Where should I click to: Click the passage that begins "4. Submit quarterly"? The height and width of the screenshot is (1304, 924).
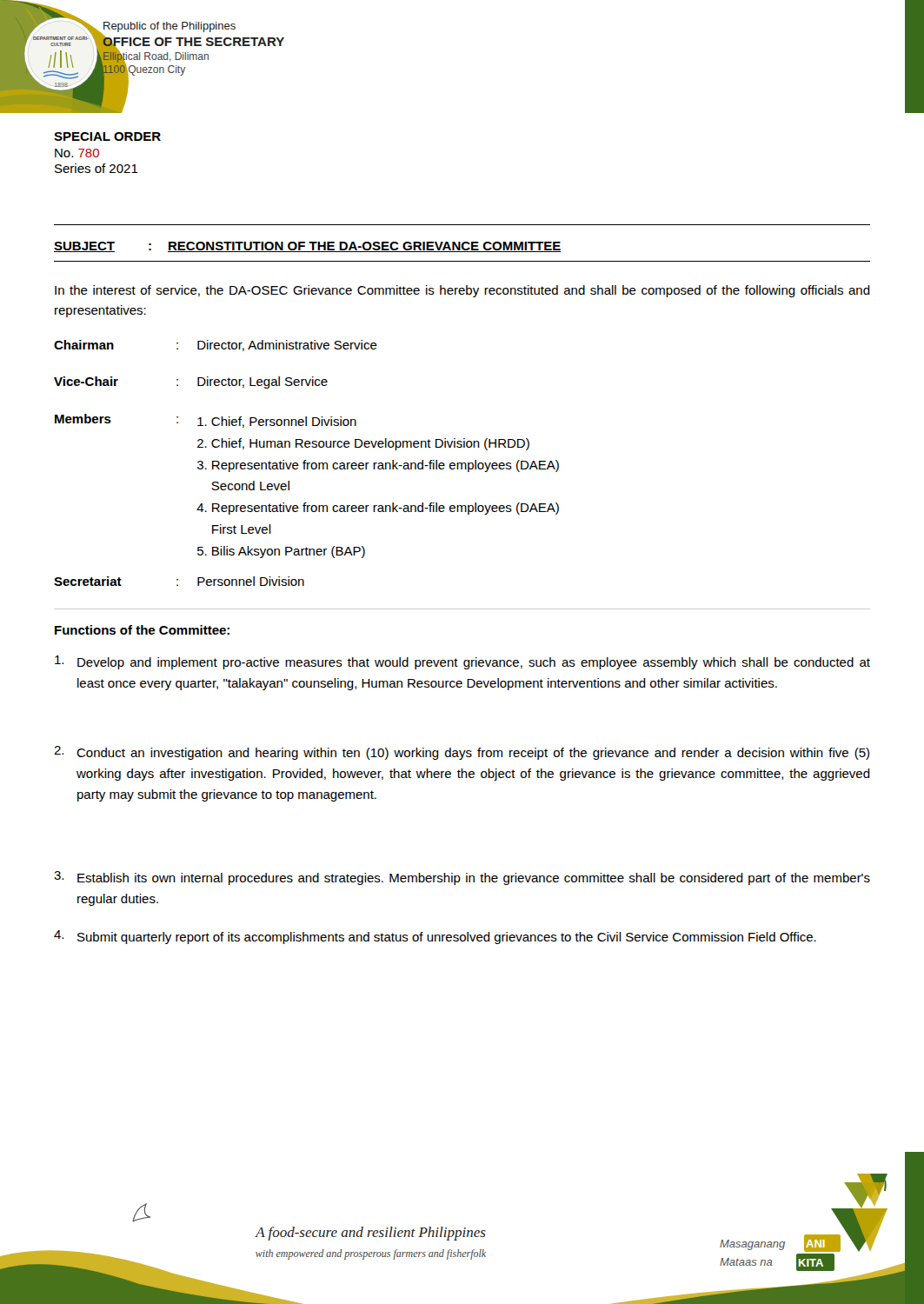[435, 937]
